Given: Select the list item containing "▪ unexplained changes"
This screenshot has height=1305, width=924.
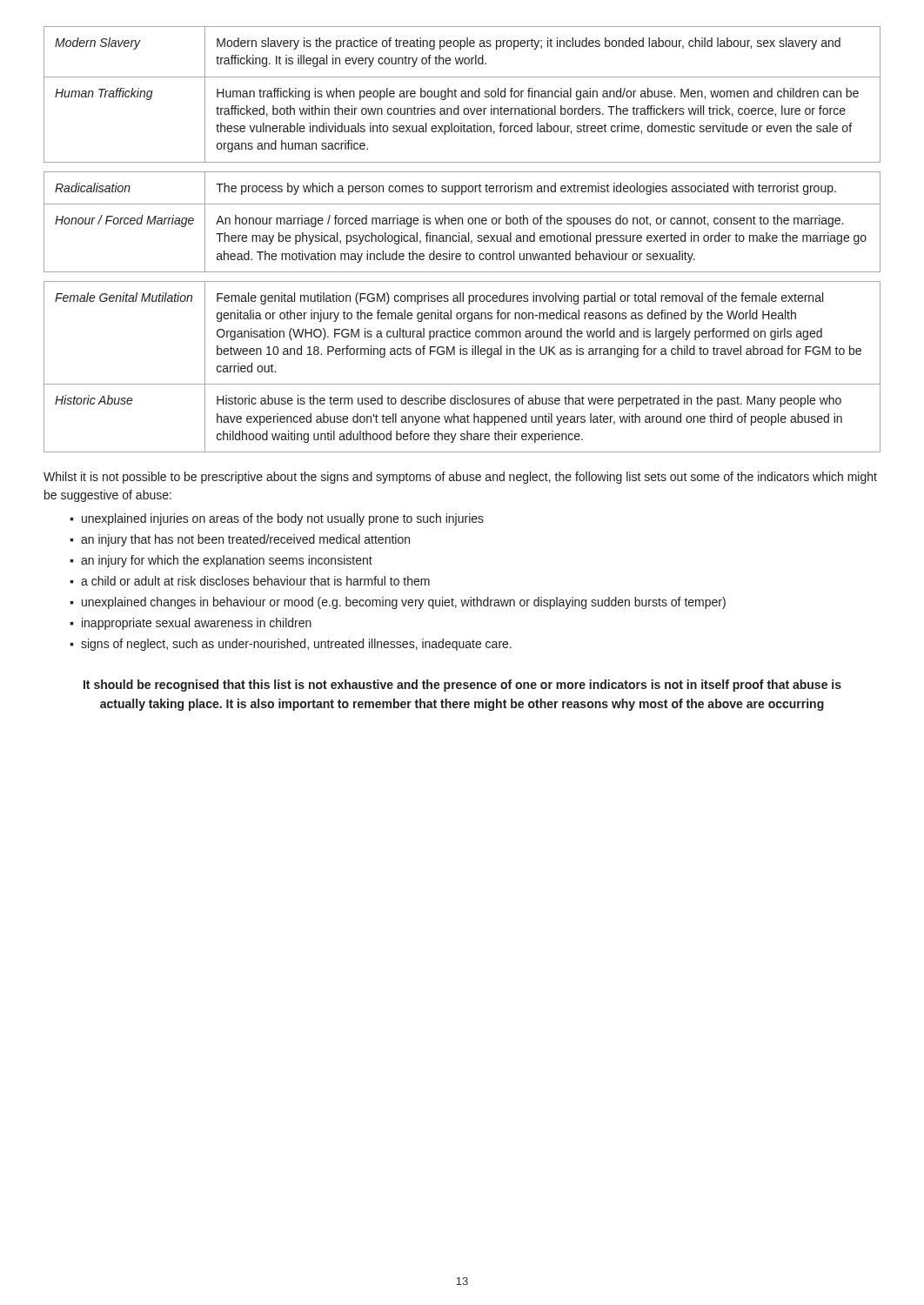Looking at the screenshot, I should (398, 603).
